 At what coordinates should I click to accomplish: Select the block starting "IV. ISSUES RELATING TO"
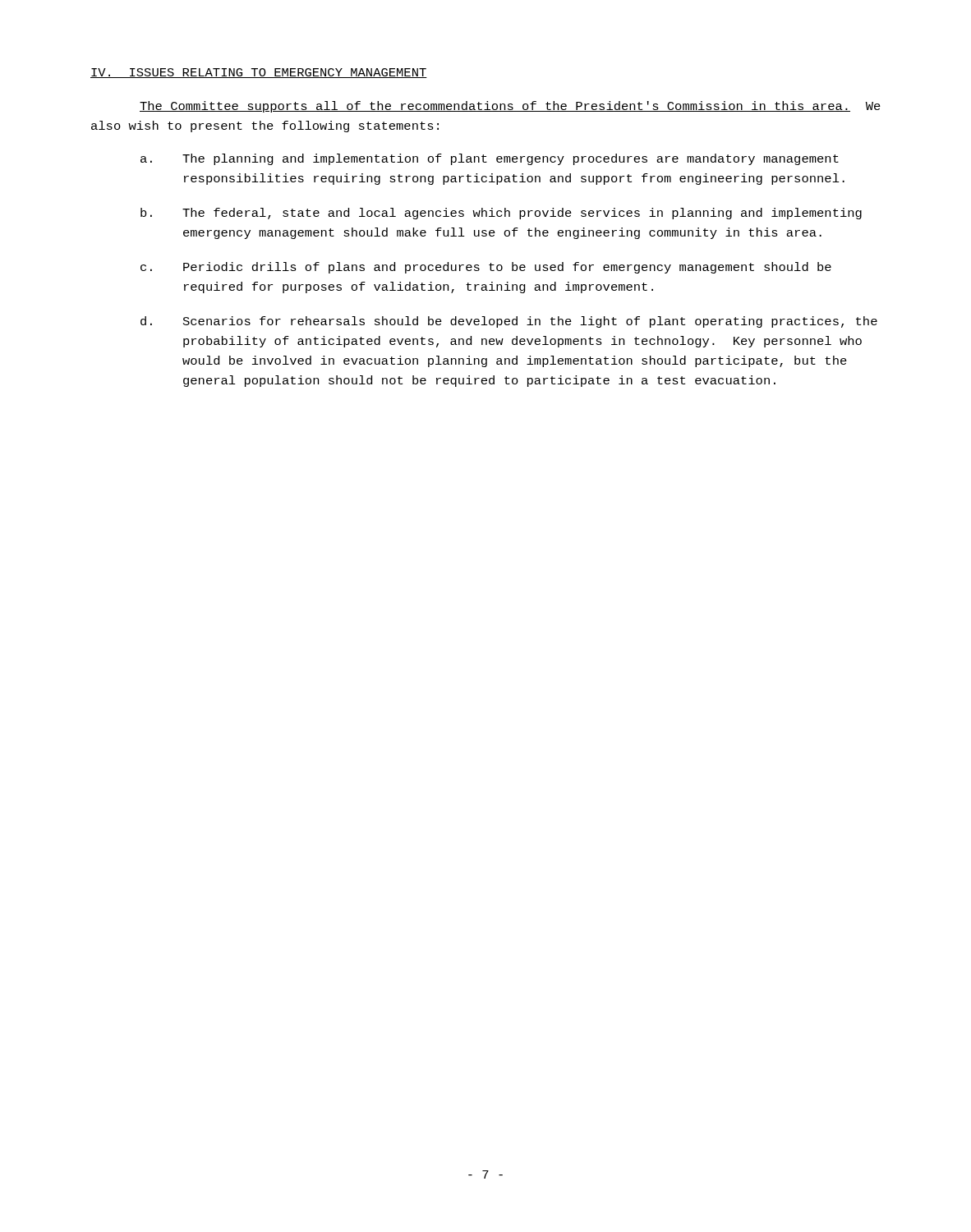(x=258, y=73)
